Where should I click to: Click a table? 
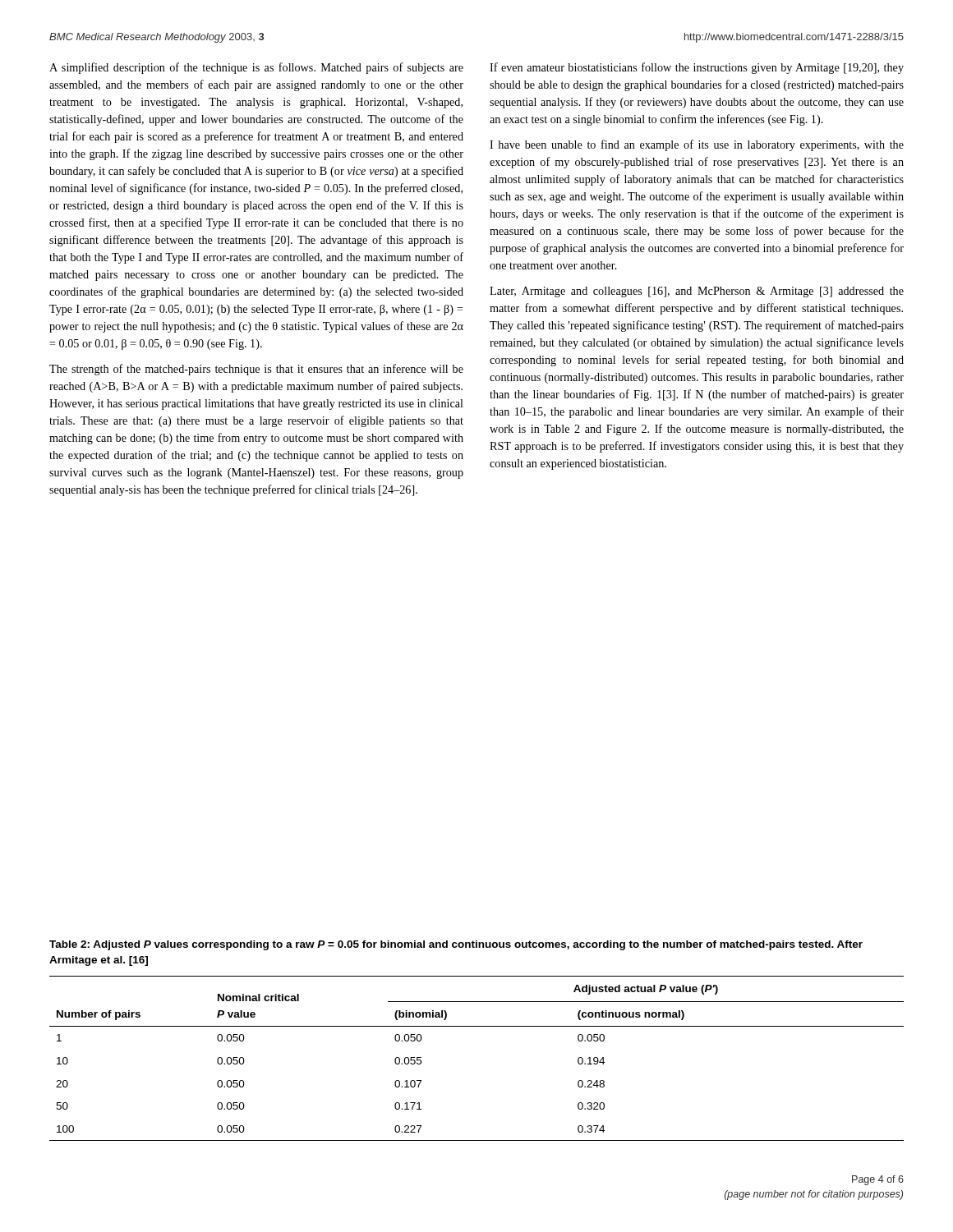(476, 1059)
